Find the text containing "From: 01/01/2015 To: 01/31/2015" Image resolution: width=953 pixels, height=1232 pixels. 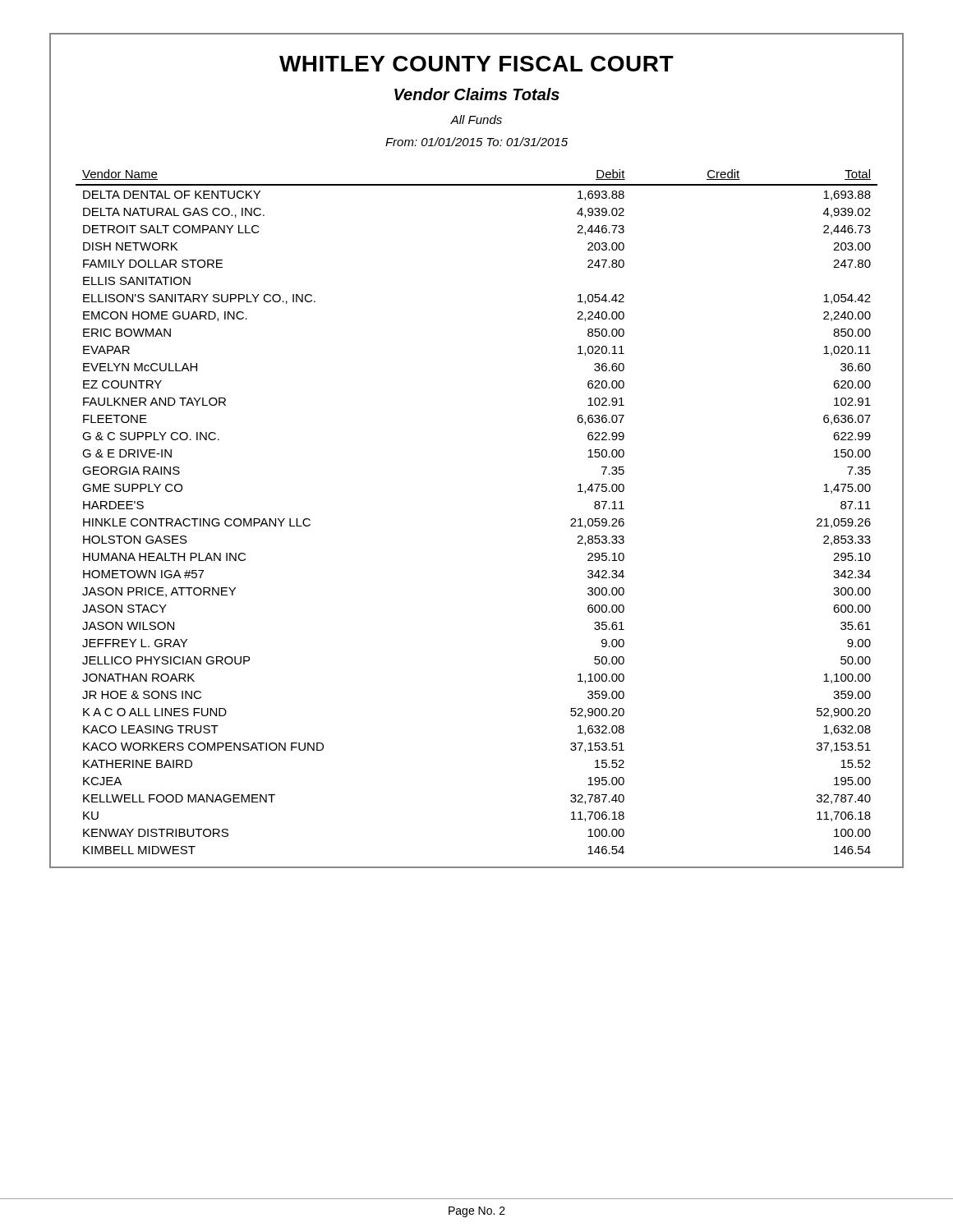(x=476, y=142)
